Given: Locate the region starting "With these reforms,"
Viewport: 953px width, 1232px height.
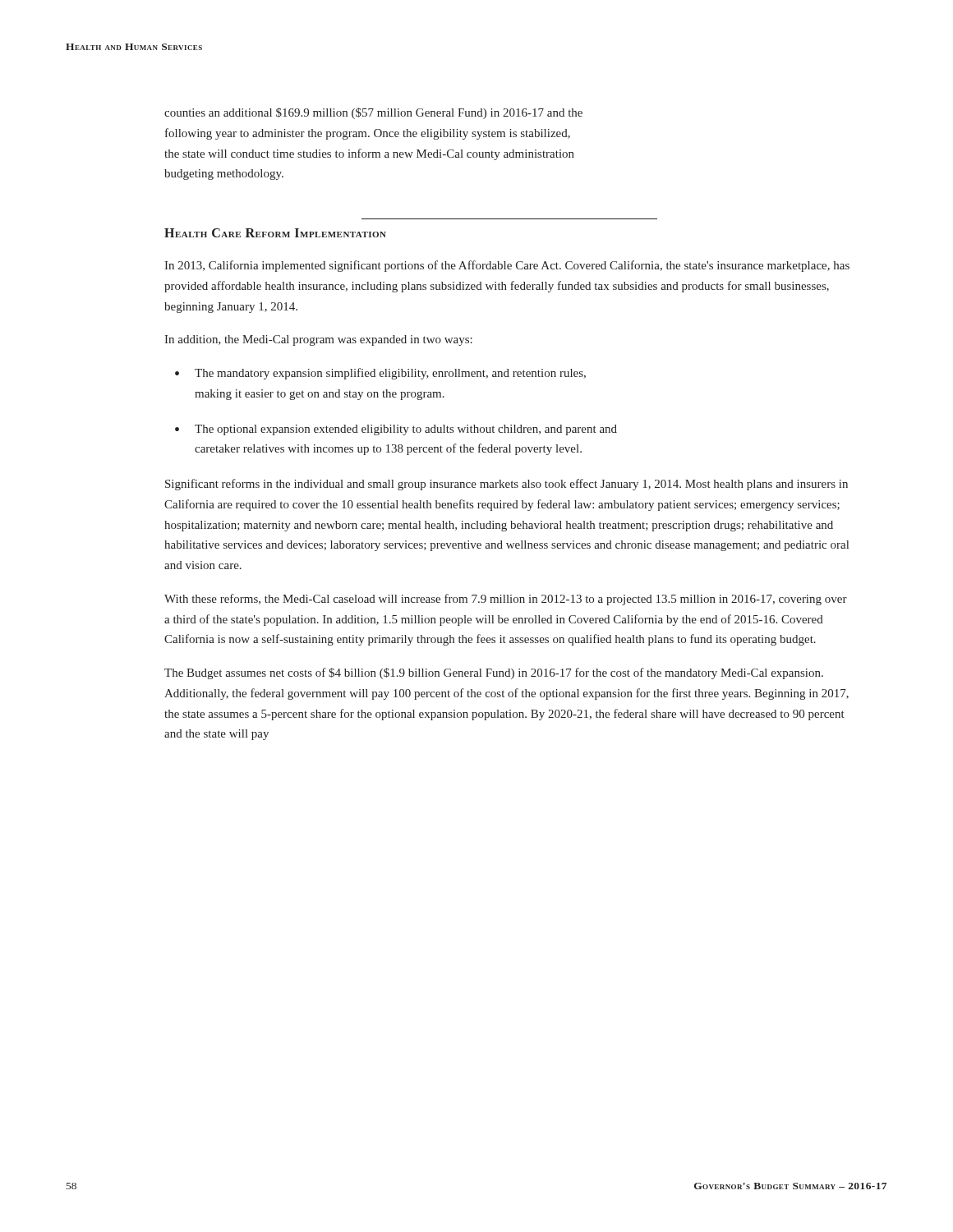Looking at the screenshot, I should [x=509, y=619].
